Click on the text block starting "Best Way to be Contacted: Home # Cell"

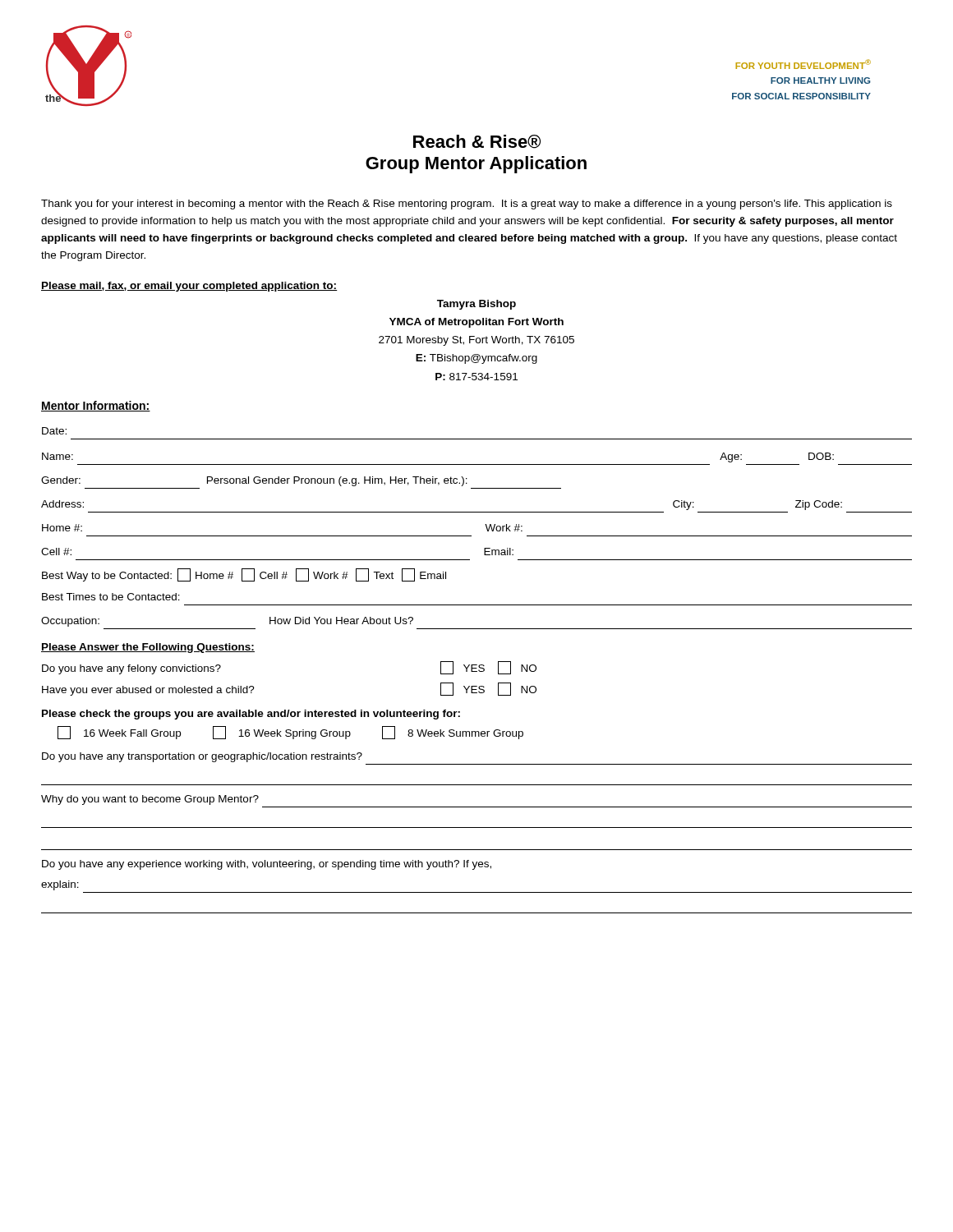(244, 575)
